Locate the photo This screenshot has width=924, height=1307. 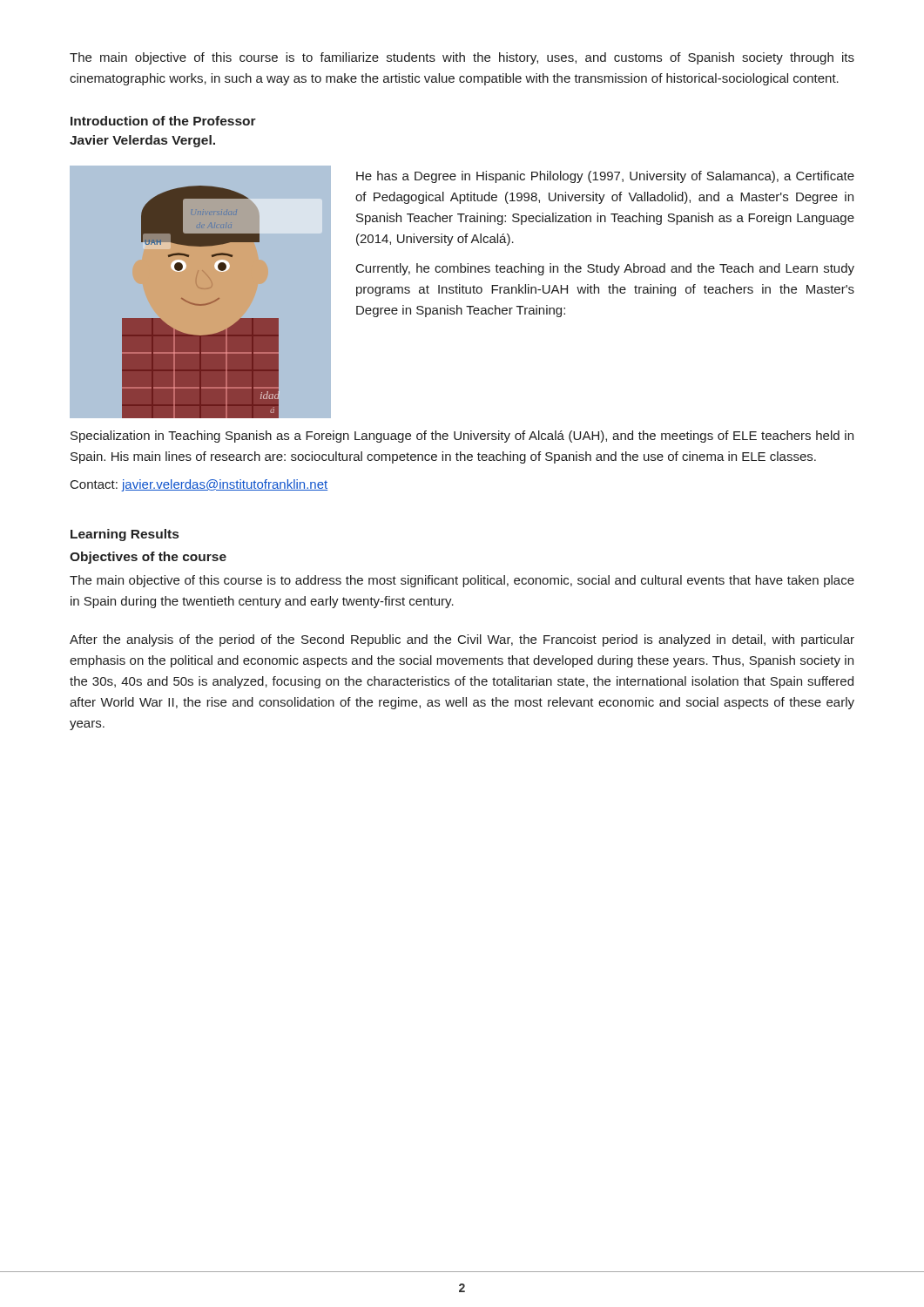tap(200, 292)
